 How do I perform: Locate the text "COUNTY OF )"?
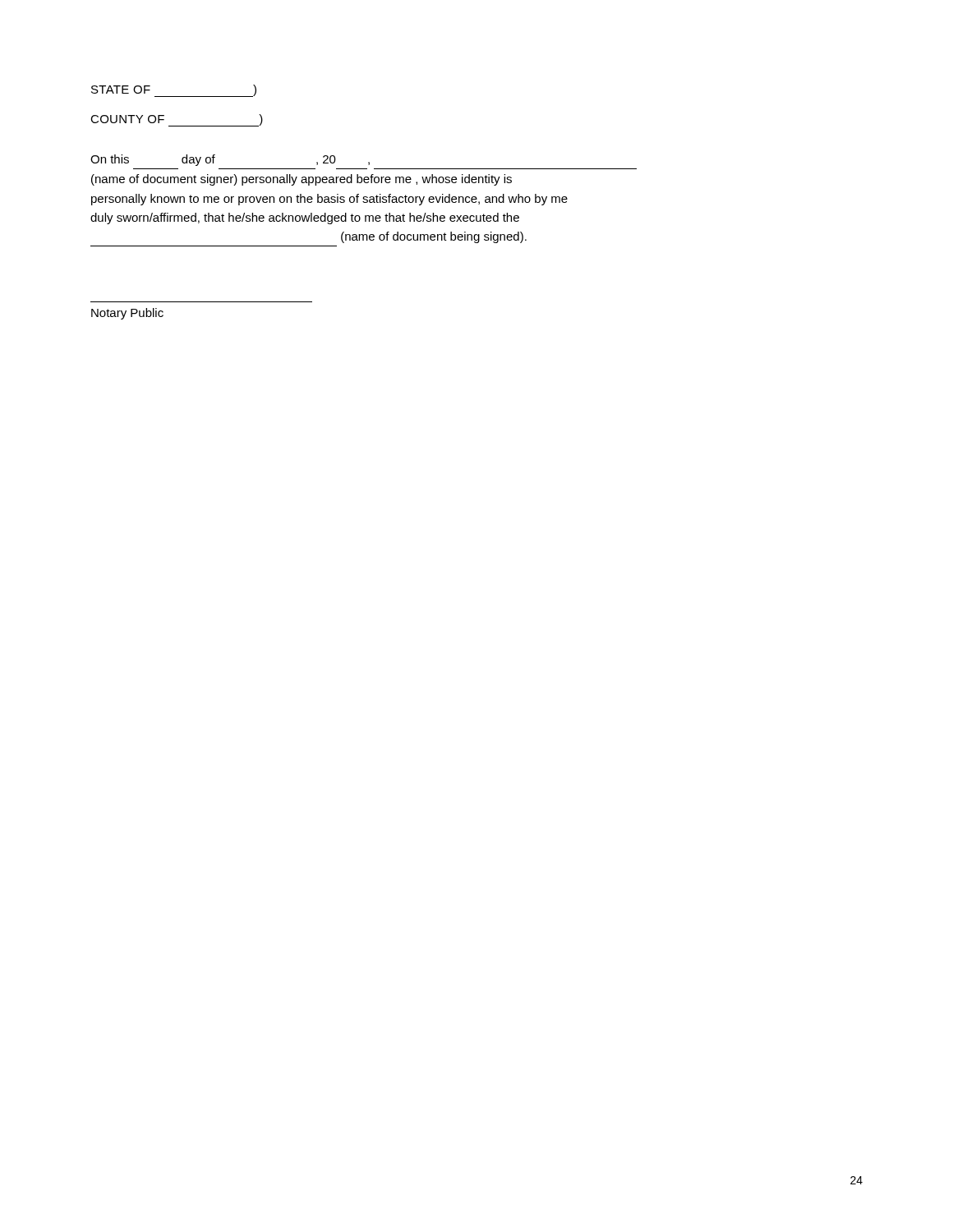click(x=177, y=119)
